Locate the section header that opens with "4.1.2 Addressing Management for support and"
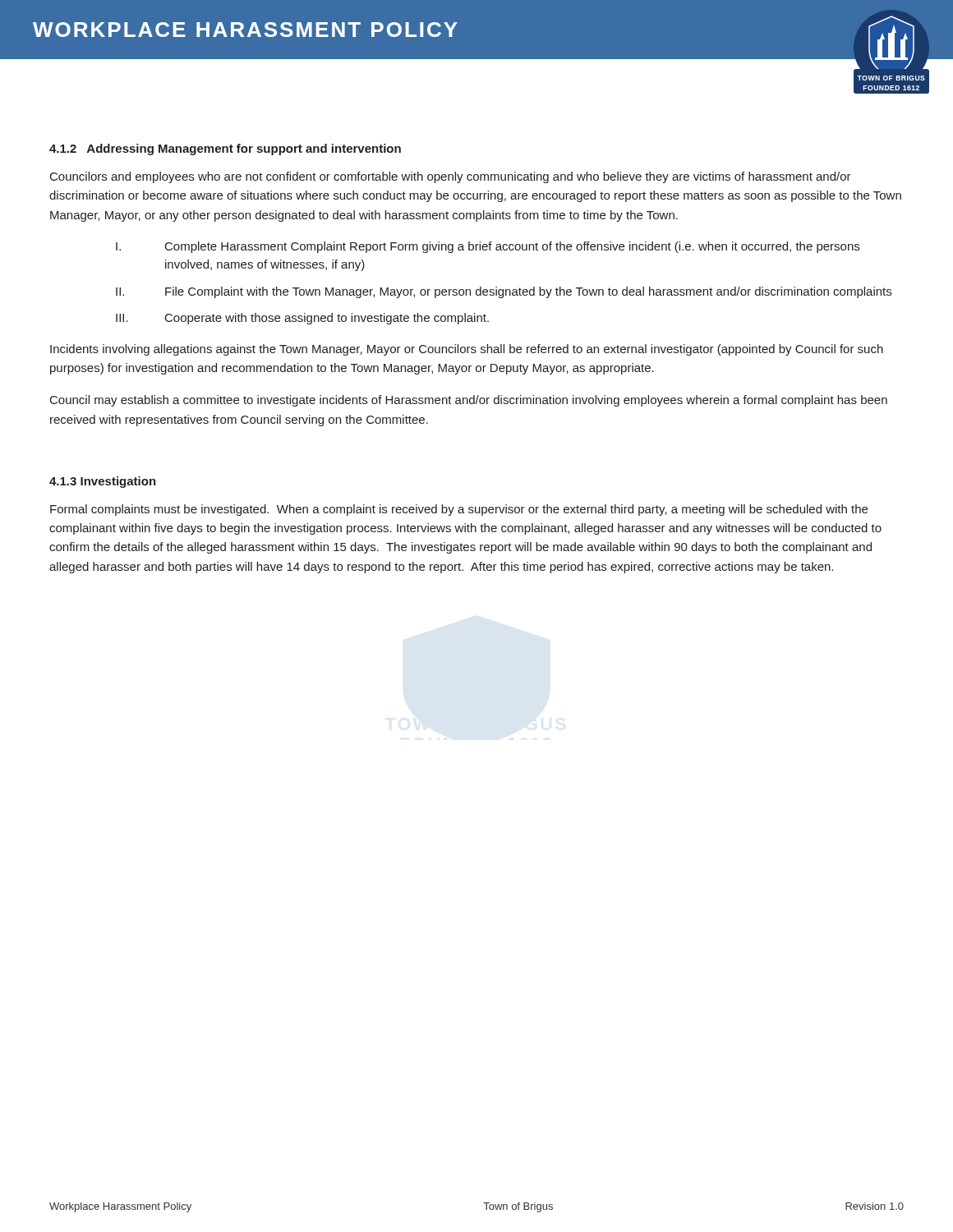The width and height of the screenshot is (953, 1232). [225, 148]
